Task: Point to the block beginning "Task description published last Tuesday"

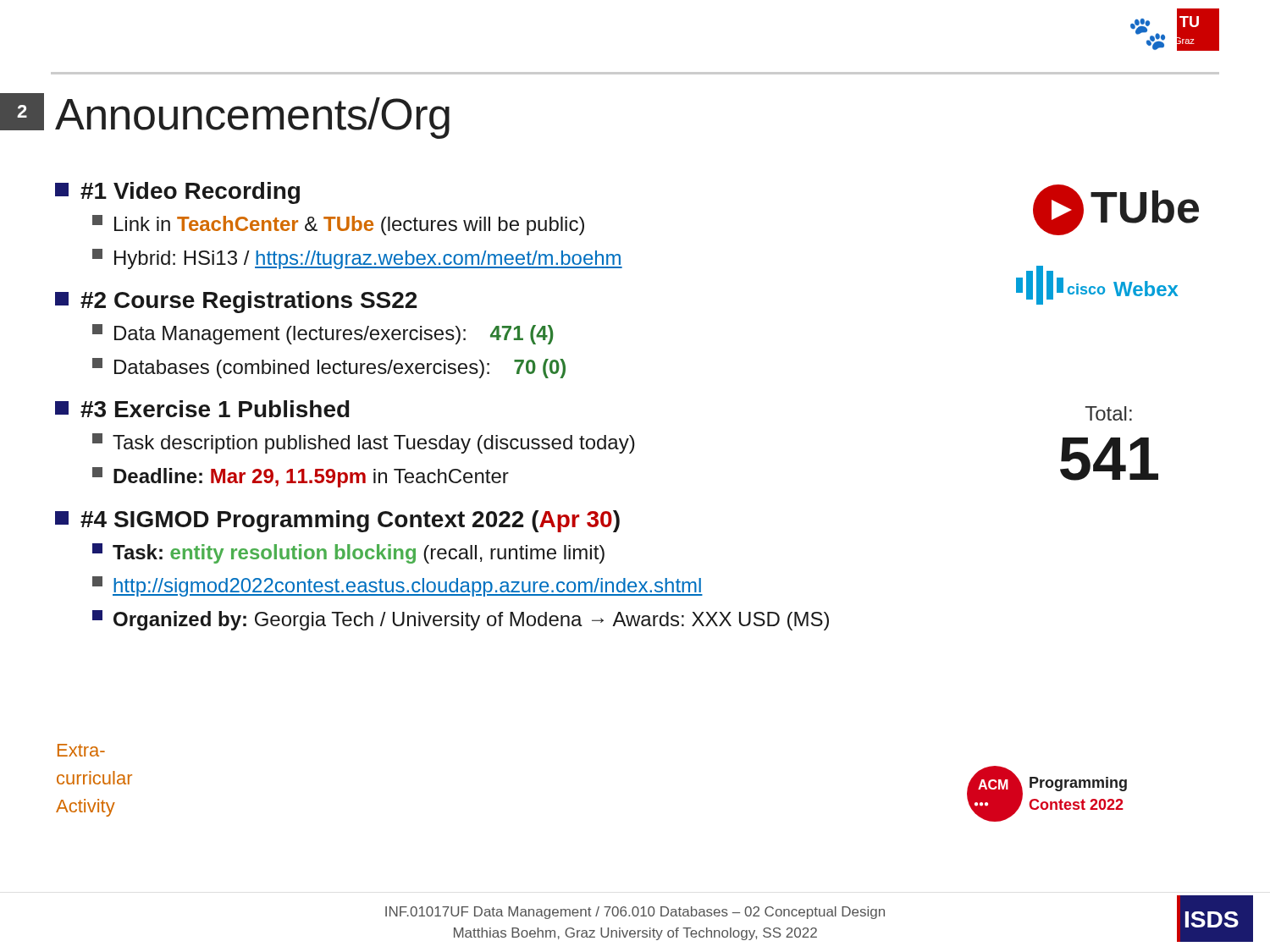Action: point(364,443)
